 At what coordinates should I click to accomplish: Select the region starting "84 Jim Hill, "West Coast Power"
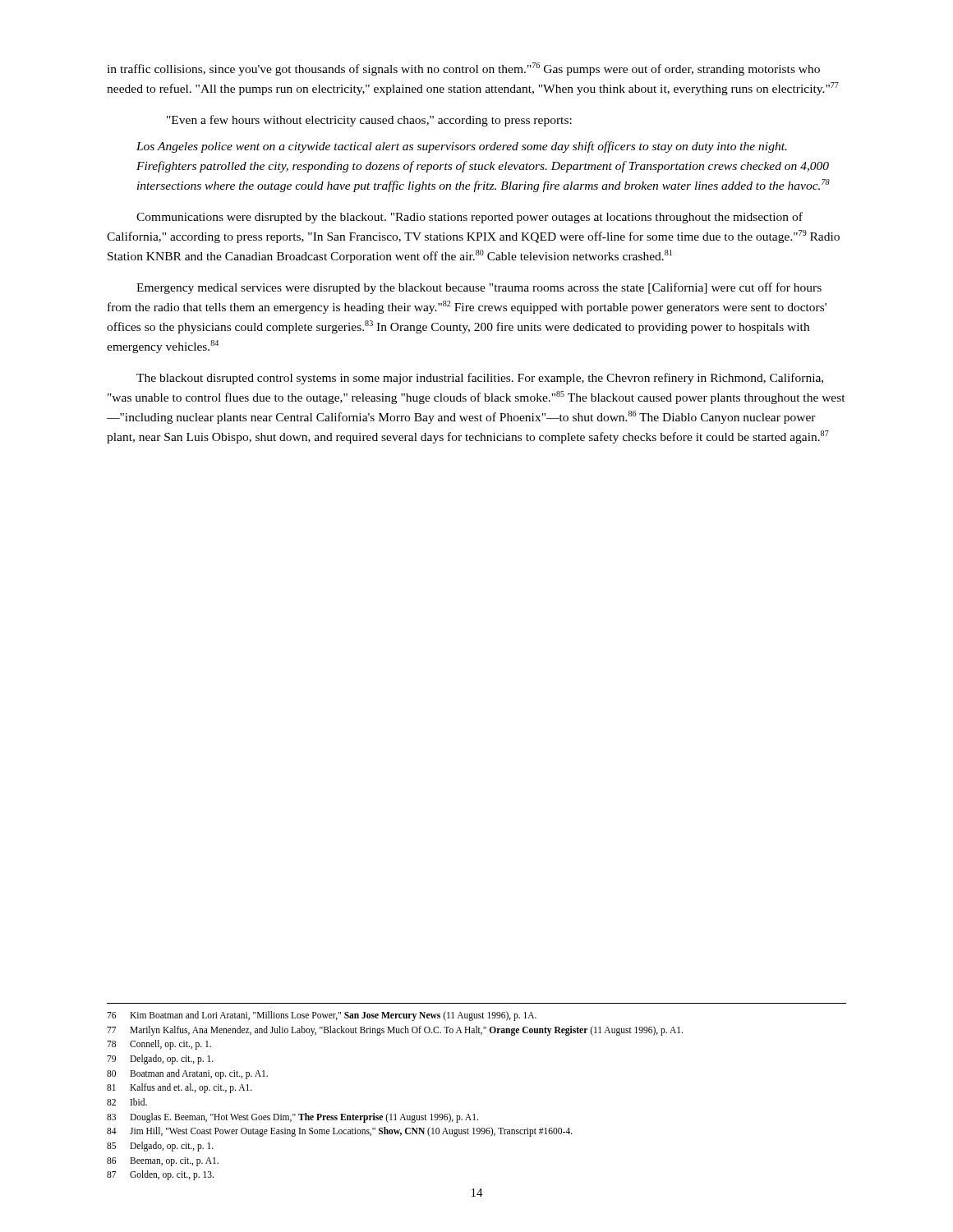click(340, 1132)
